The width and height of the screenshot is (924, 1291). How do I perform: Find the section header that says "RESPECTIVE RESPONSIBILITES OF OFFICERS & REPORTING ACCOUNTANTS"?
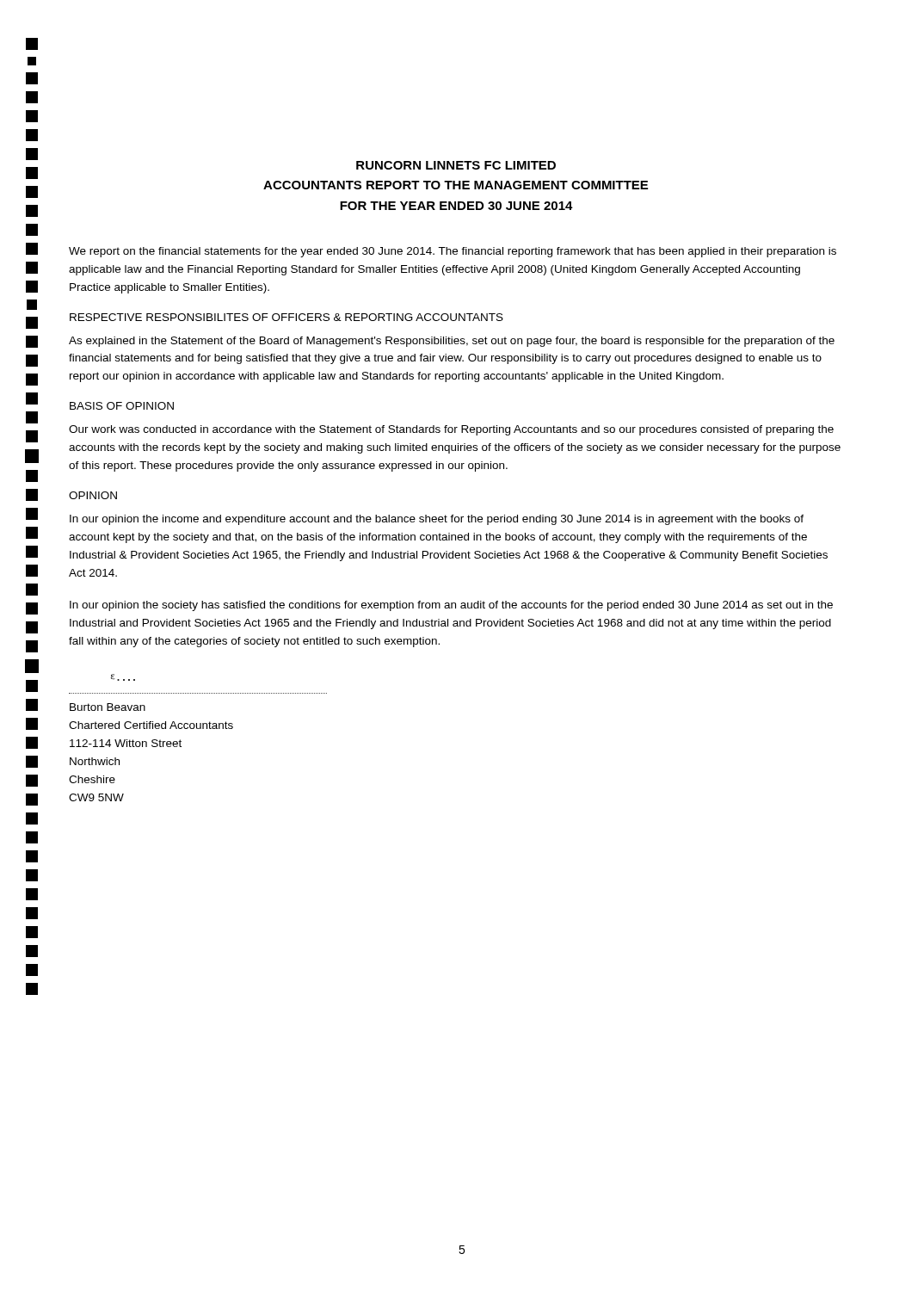click(286, 317)
